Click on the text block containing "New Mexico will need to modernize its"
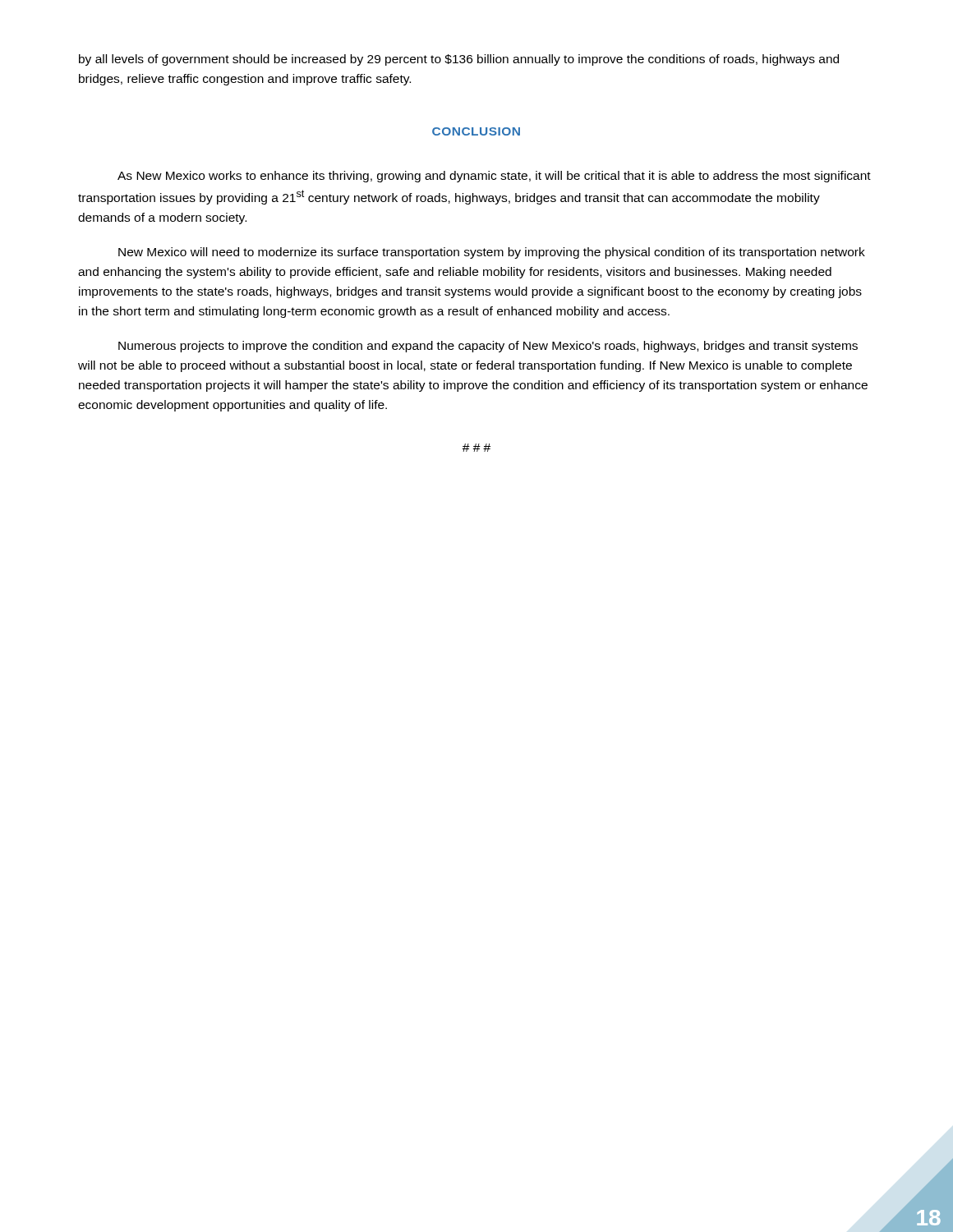 [476, 282]
